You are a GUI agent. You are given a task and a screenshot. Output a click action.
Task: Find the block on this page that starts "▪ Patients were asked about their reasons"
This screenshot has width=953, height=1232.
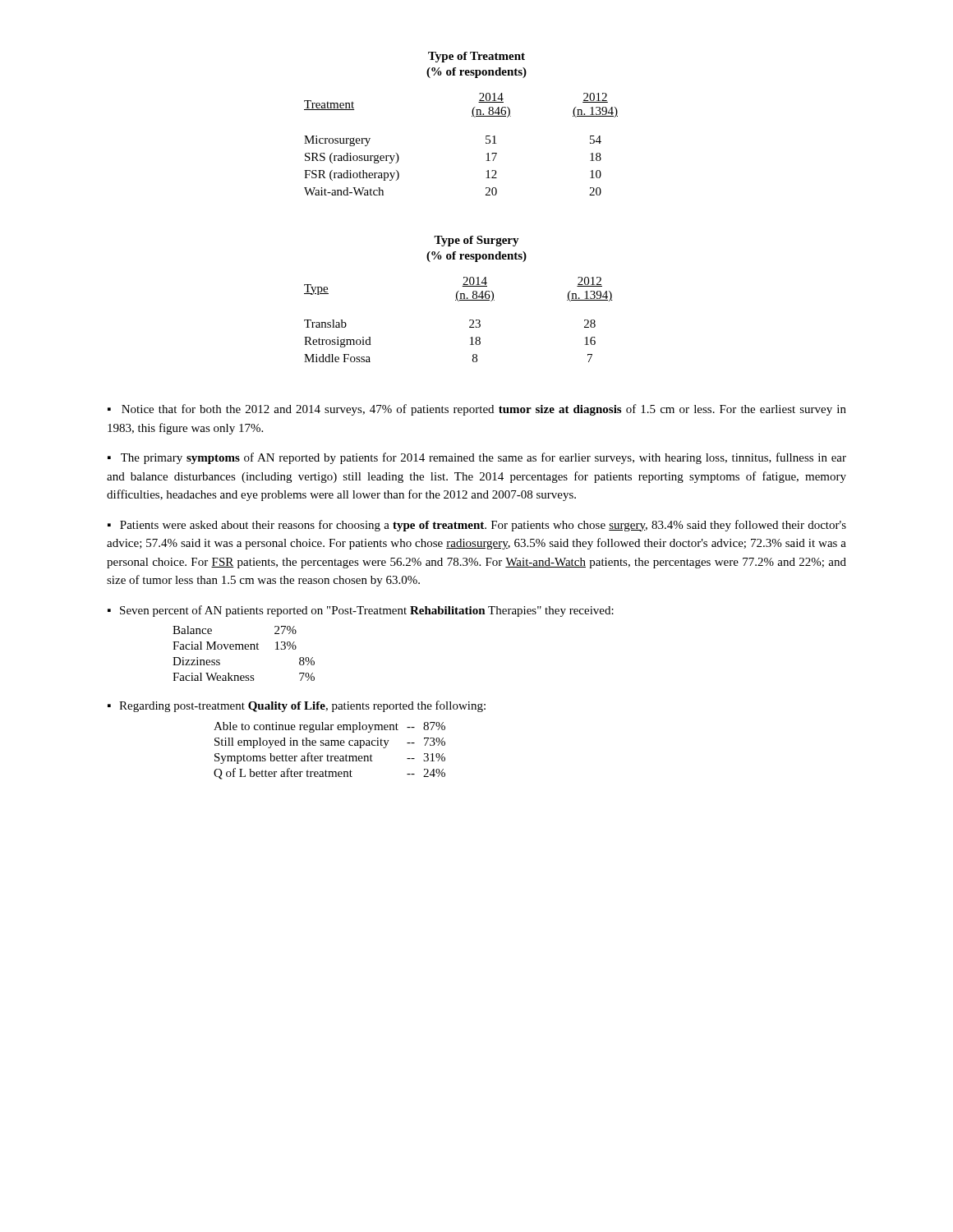(476, 552)
